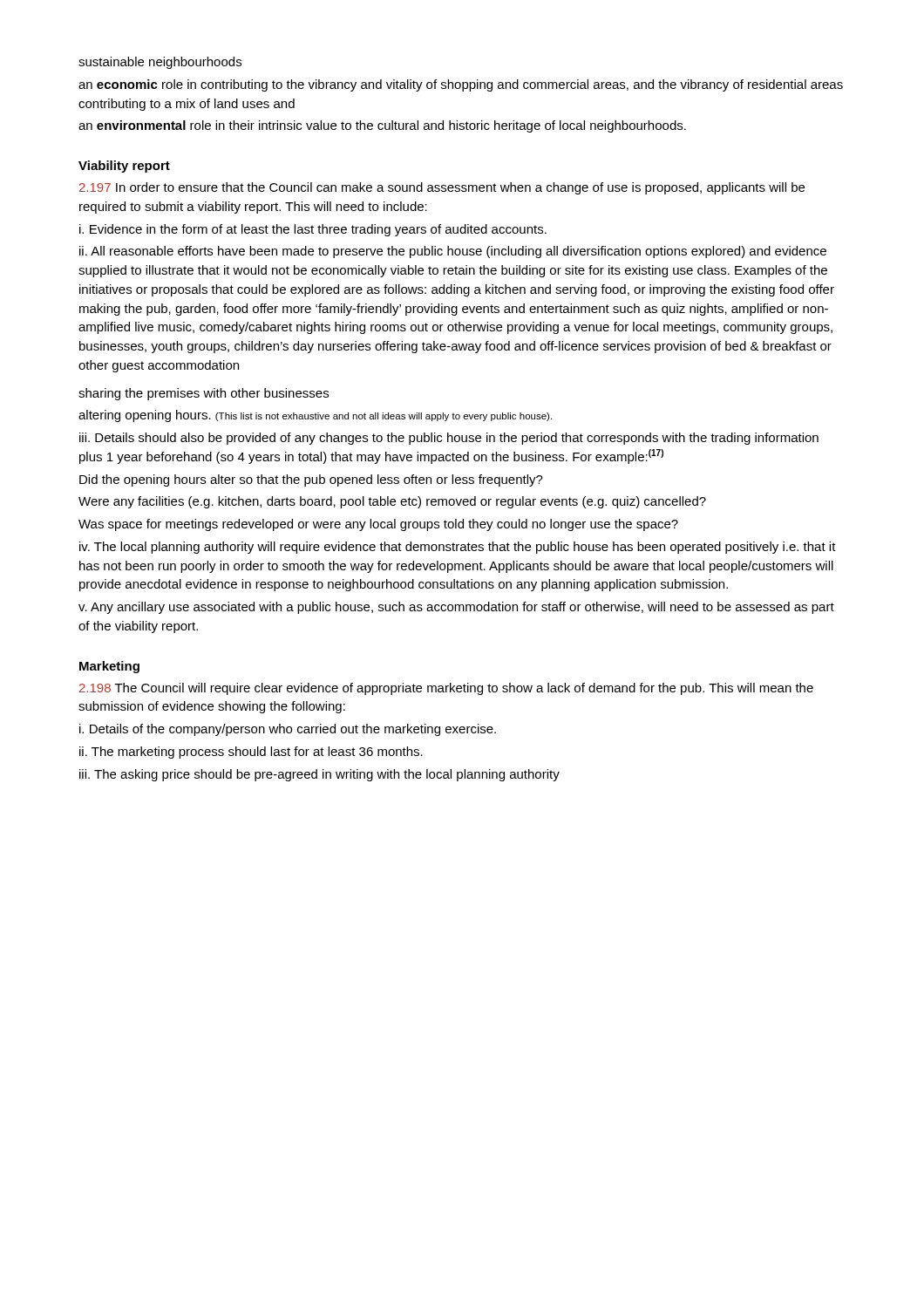Where is the passage that starts "sharing the premises with other businesses"?
924x1308 pixels.
click(x=462, y=509)
